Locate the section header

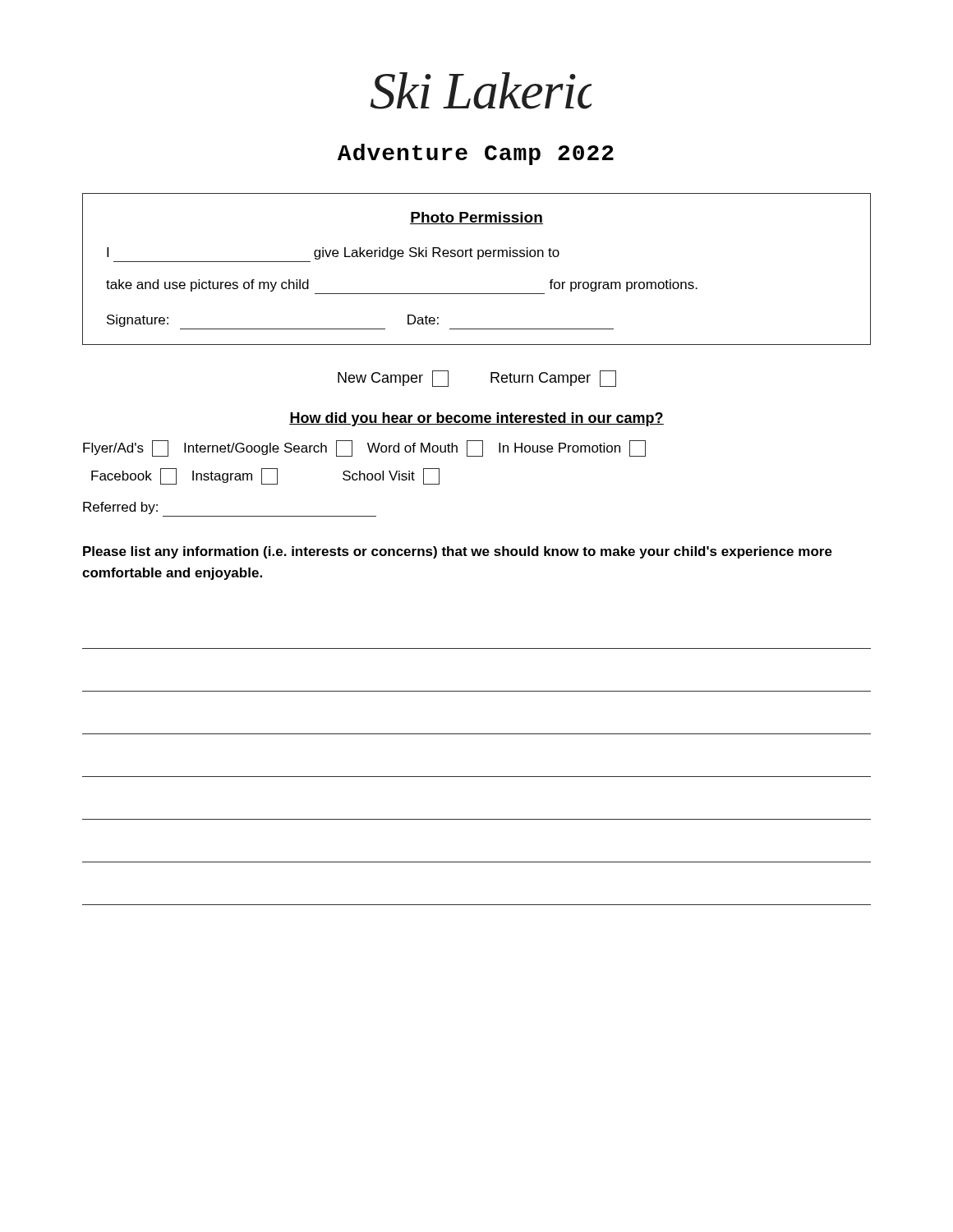(476, 418)
